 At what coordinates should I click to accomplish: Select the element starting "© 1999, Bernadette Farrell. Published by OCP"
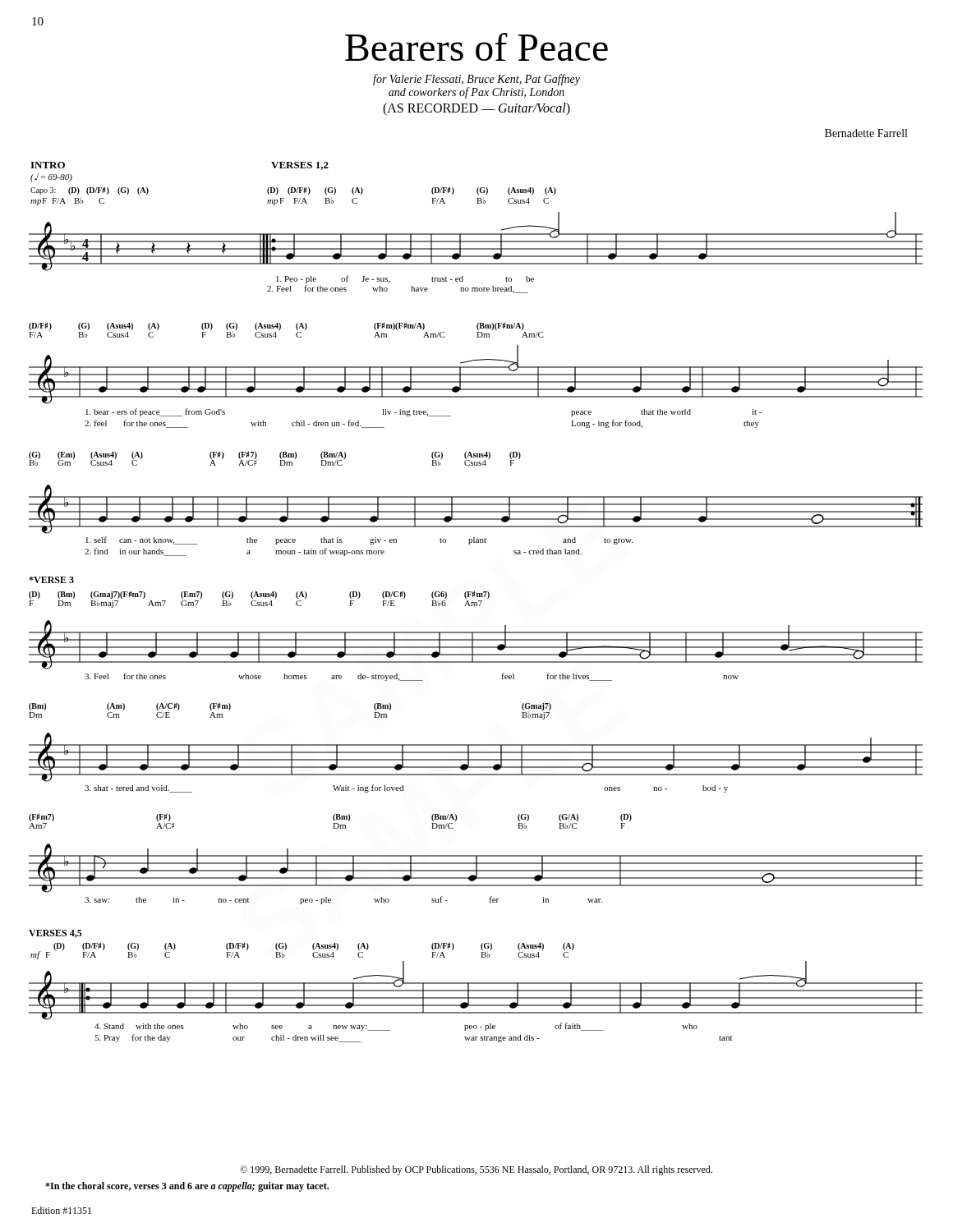[476, 1170]
